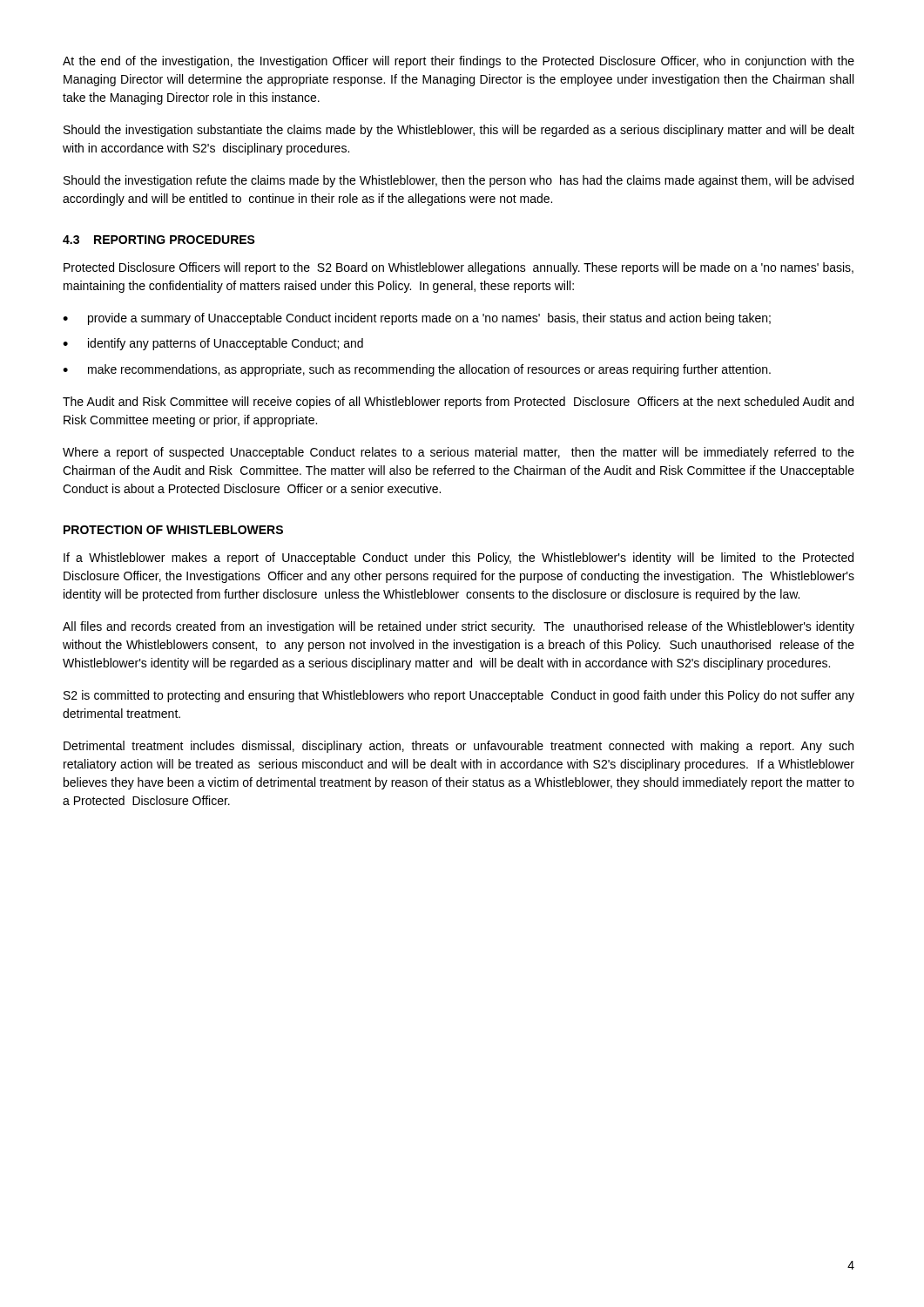Screen dimensions: 1307x924
Task: Find the text block starting "Should the investigation substantiate the"
Action: [x=459, y=139]
